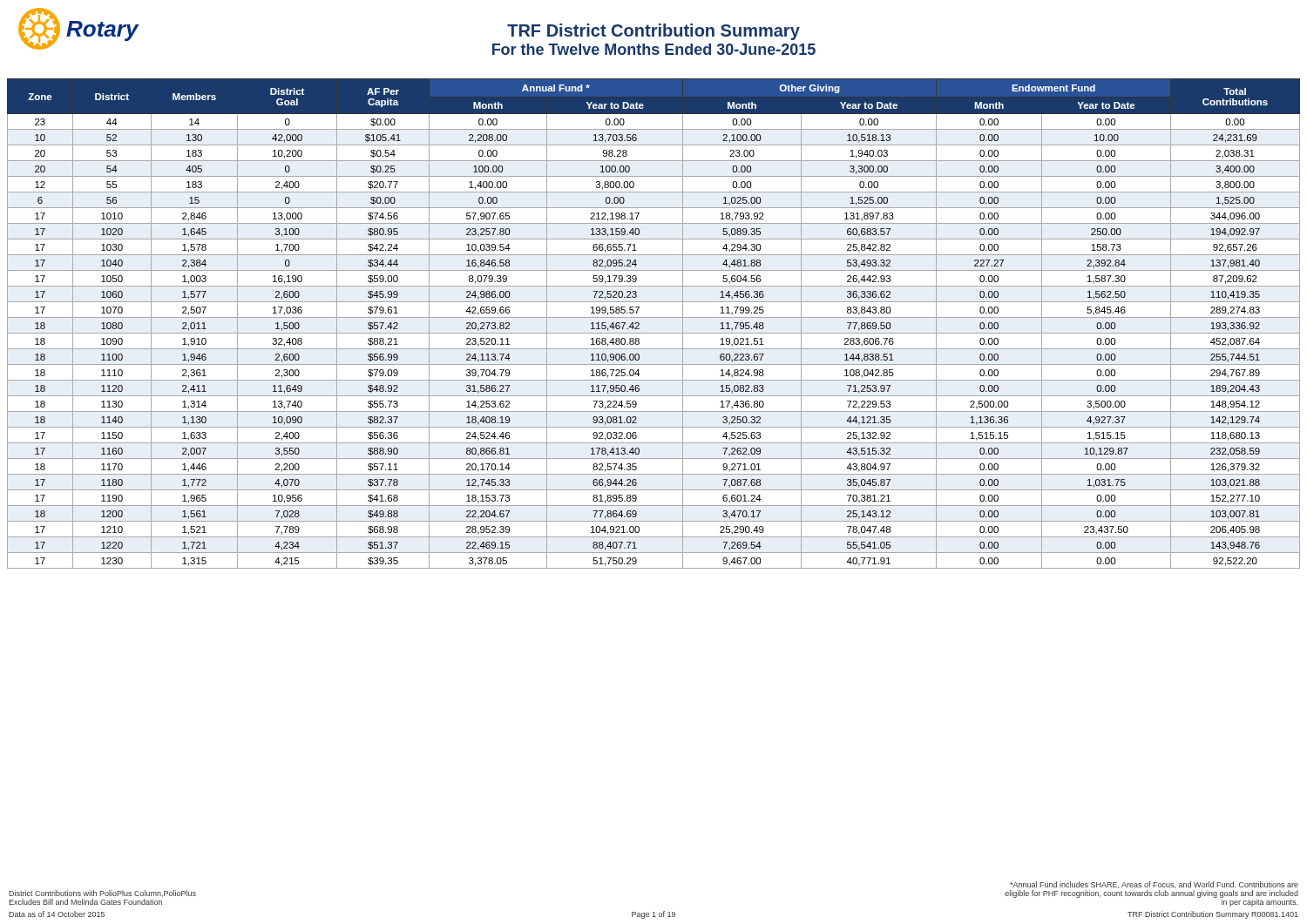Click the passage that begins "District Contributions with PolioPlus Column,PolioPlus Excludes Bill and"
Viewport: 1307px width, 924px height.
tap(102, 898)
